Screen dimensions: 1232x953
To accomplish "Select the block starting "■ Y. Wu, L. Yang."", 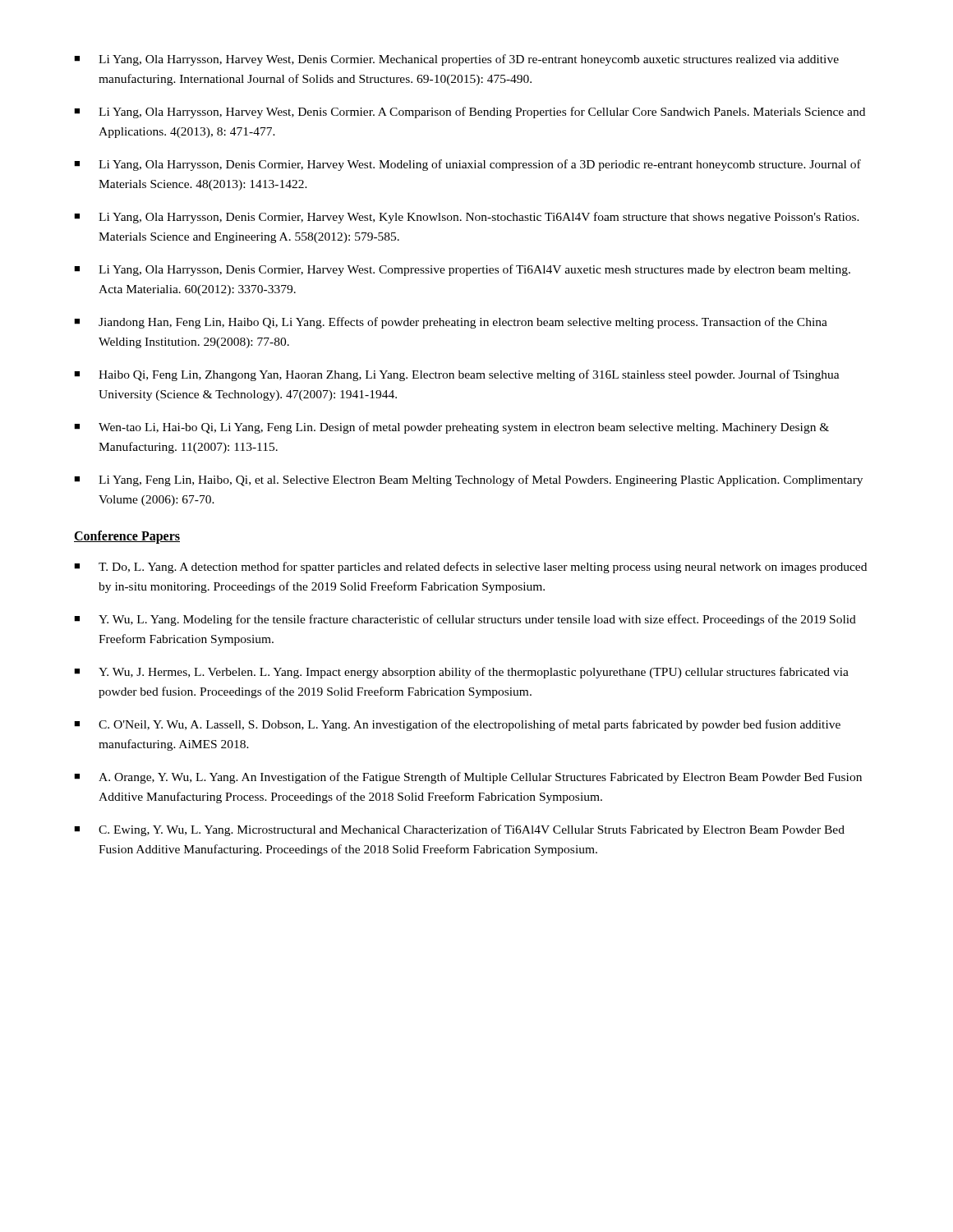I will coord(472,629).
